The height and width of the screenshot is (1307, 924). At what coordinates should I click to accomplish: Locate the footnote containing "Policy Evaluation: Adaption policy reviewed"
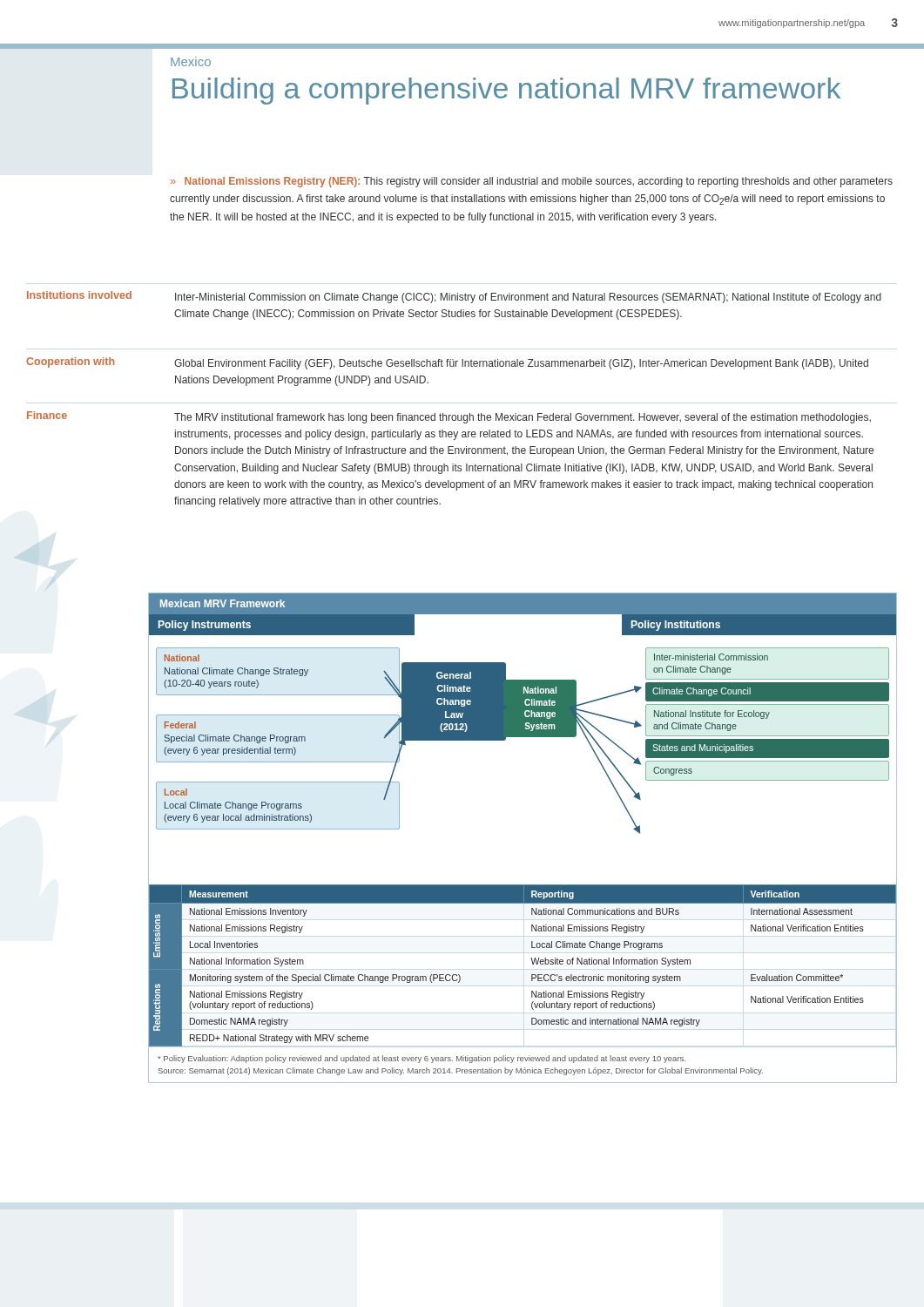tap(461, 1064)
